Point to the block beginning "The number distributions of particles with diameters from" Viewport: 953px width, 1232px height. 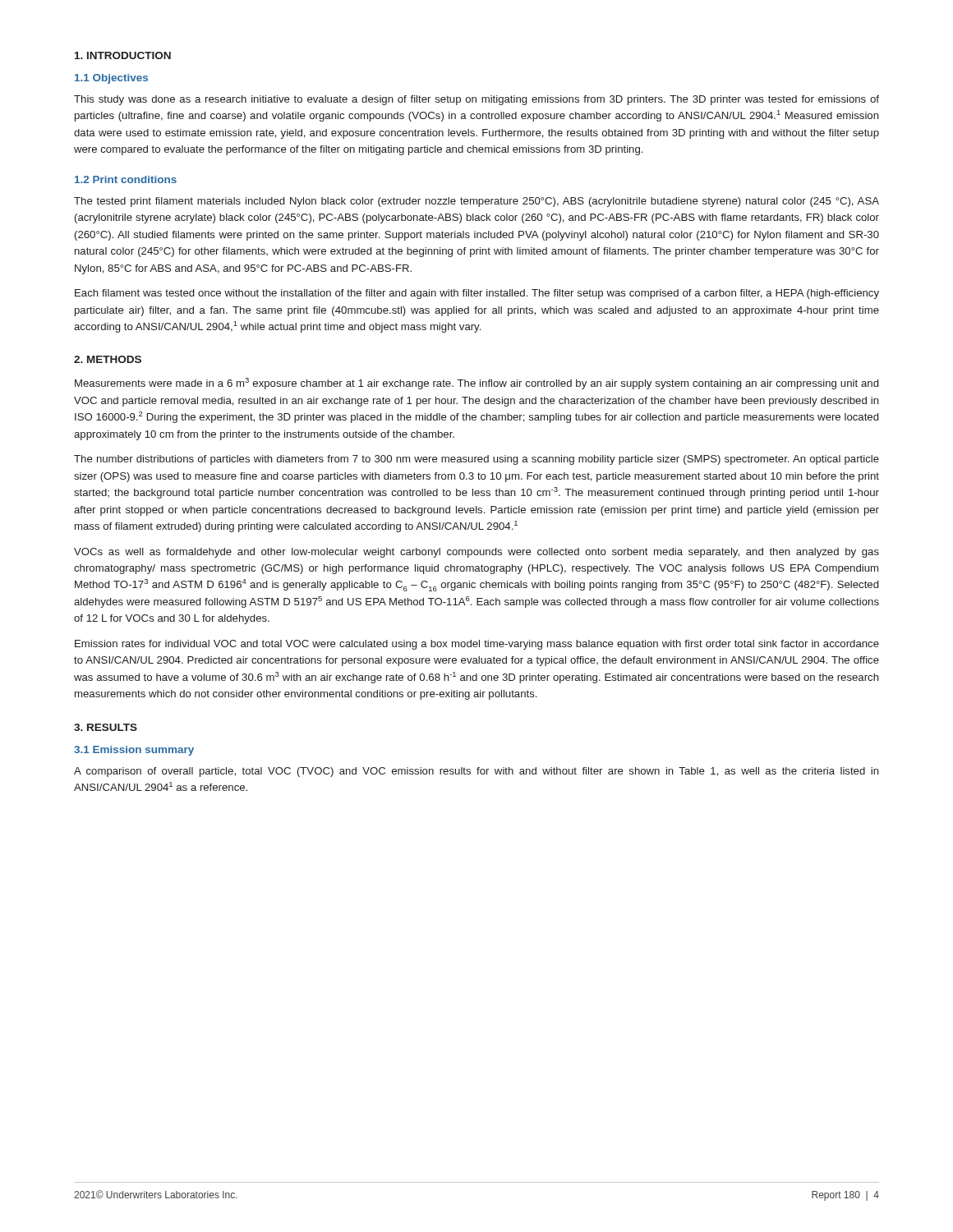pyautogui.click(x=476, y=492)
